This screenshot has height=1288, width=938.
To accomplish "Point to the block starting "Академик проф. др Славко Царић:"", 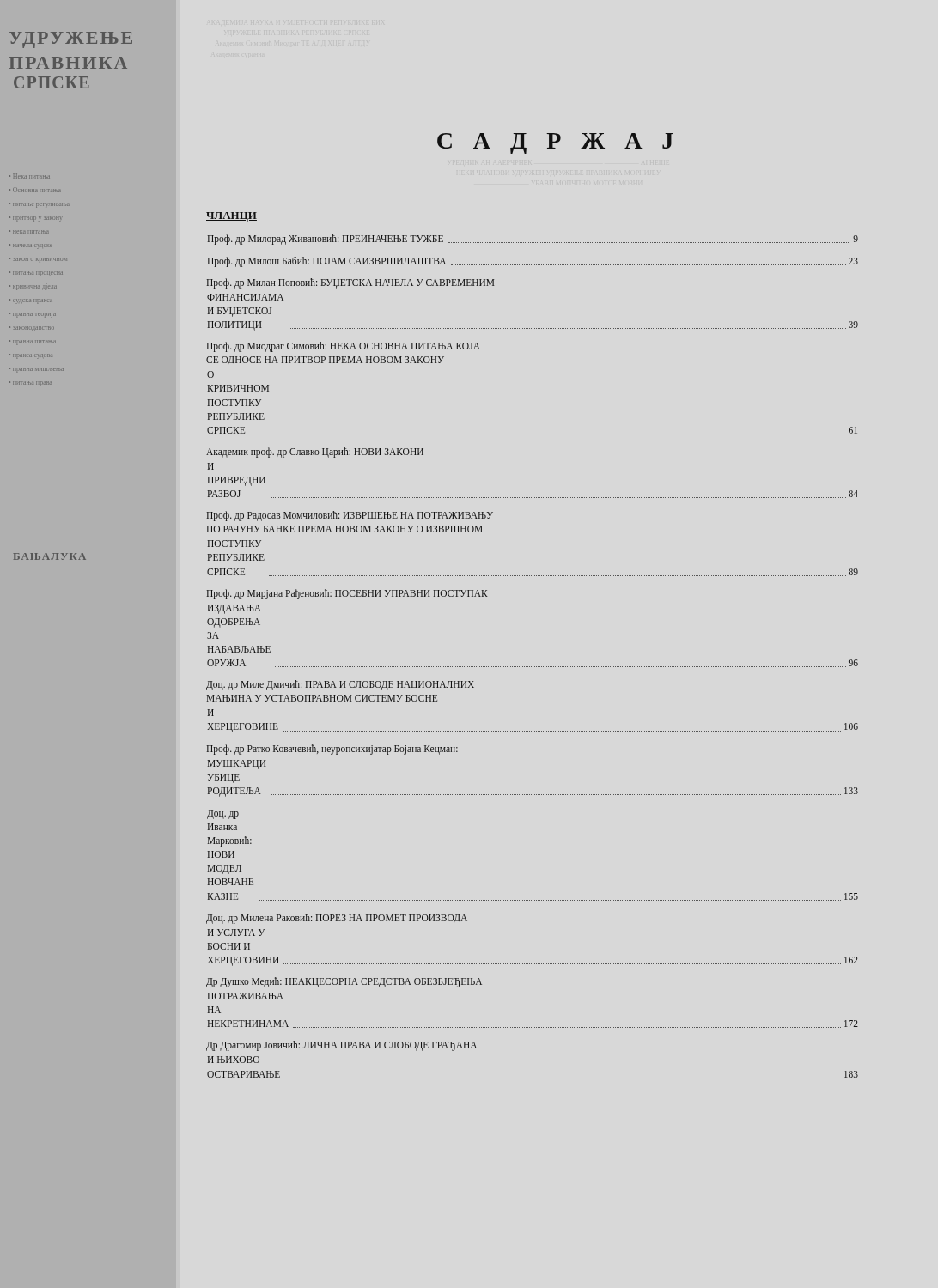I will 315,453.
